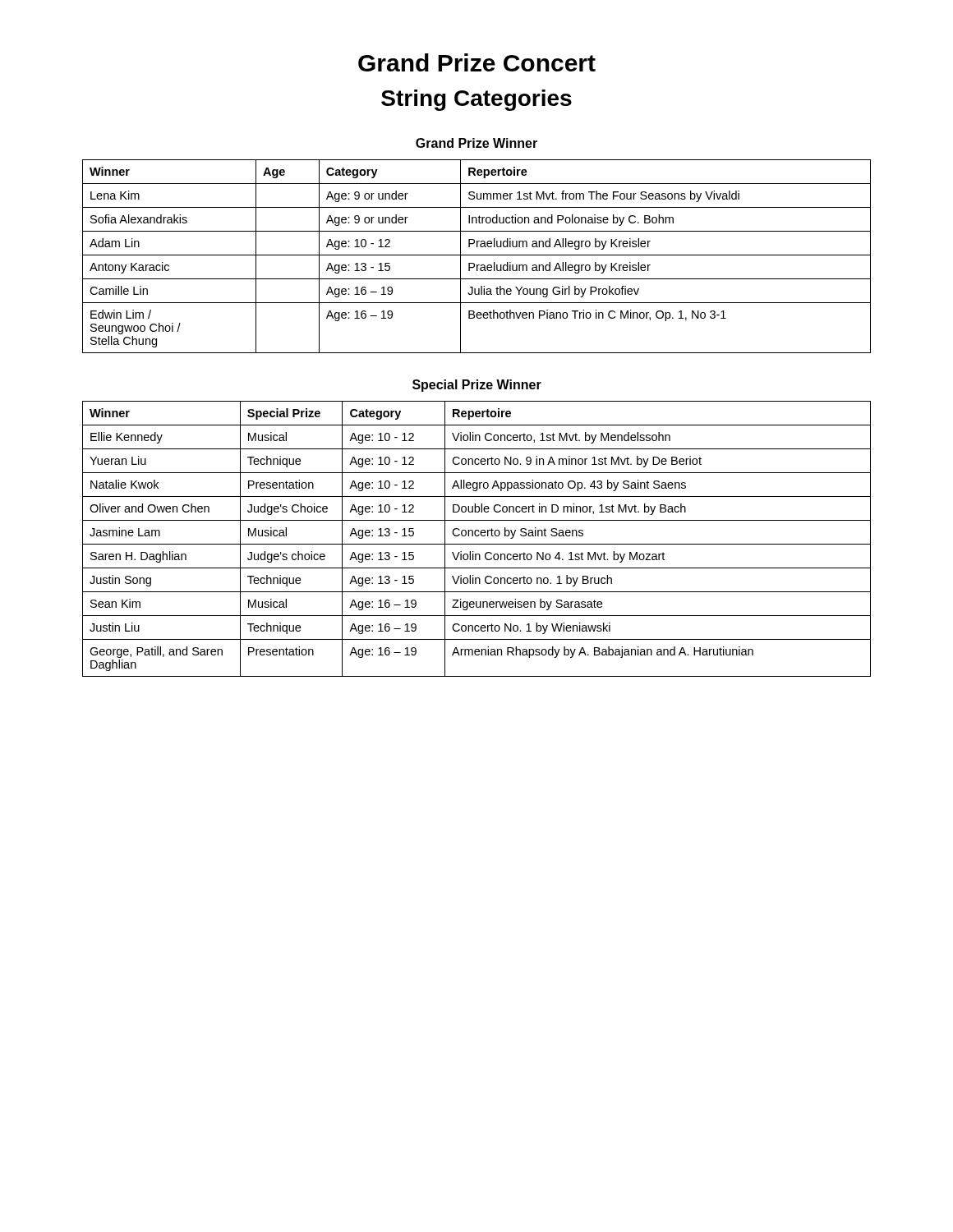Locate the text starting "Special Prize Winner"
The image size is (953, 1232).
476,385
